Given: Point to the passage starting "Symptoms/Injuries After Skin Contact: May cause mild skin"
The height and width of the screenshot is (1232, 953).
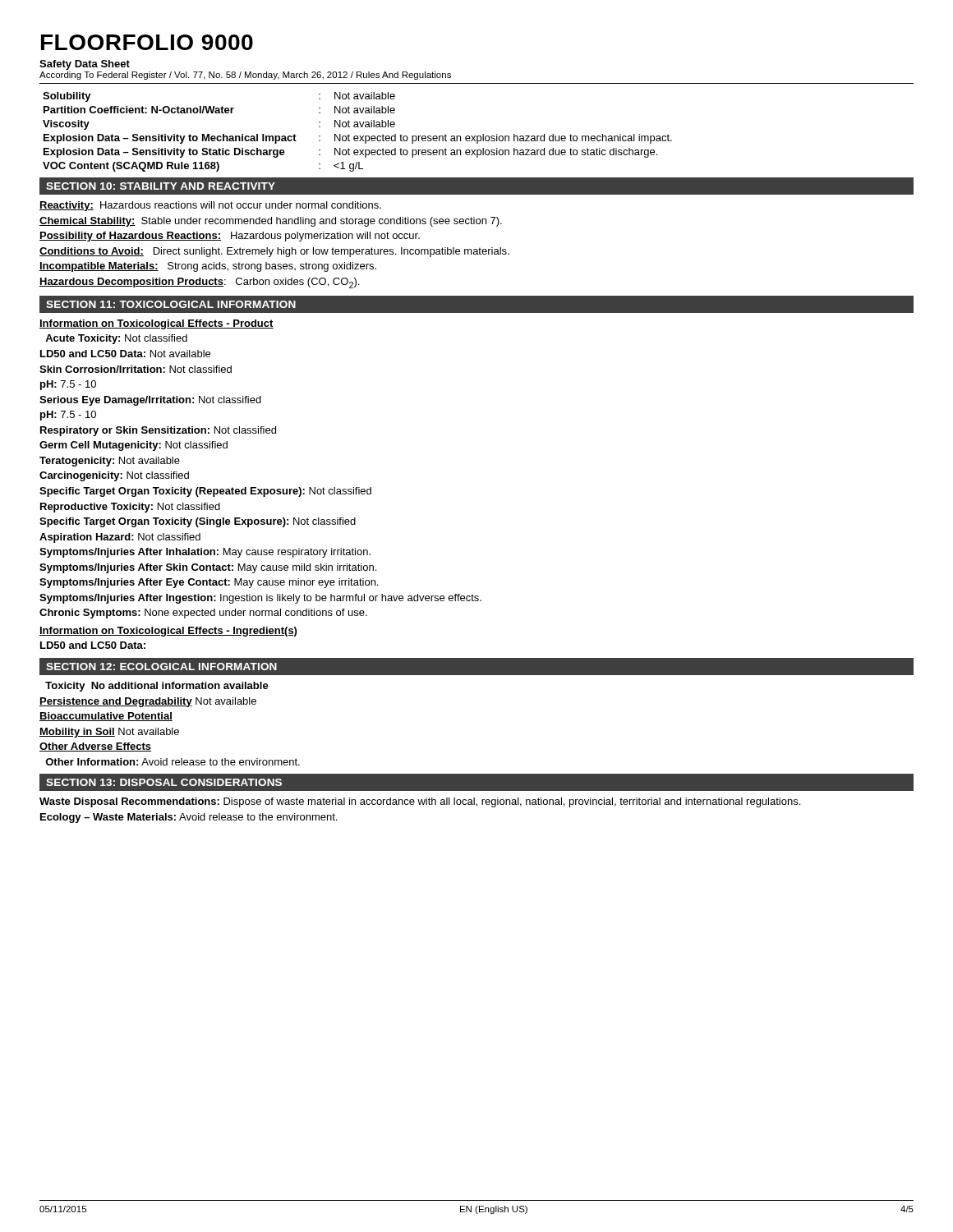Looking at the screenshot, I should [x=208, y=567].
